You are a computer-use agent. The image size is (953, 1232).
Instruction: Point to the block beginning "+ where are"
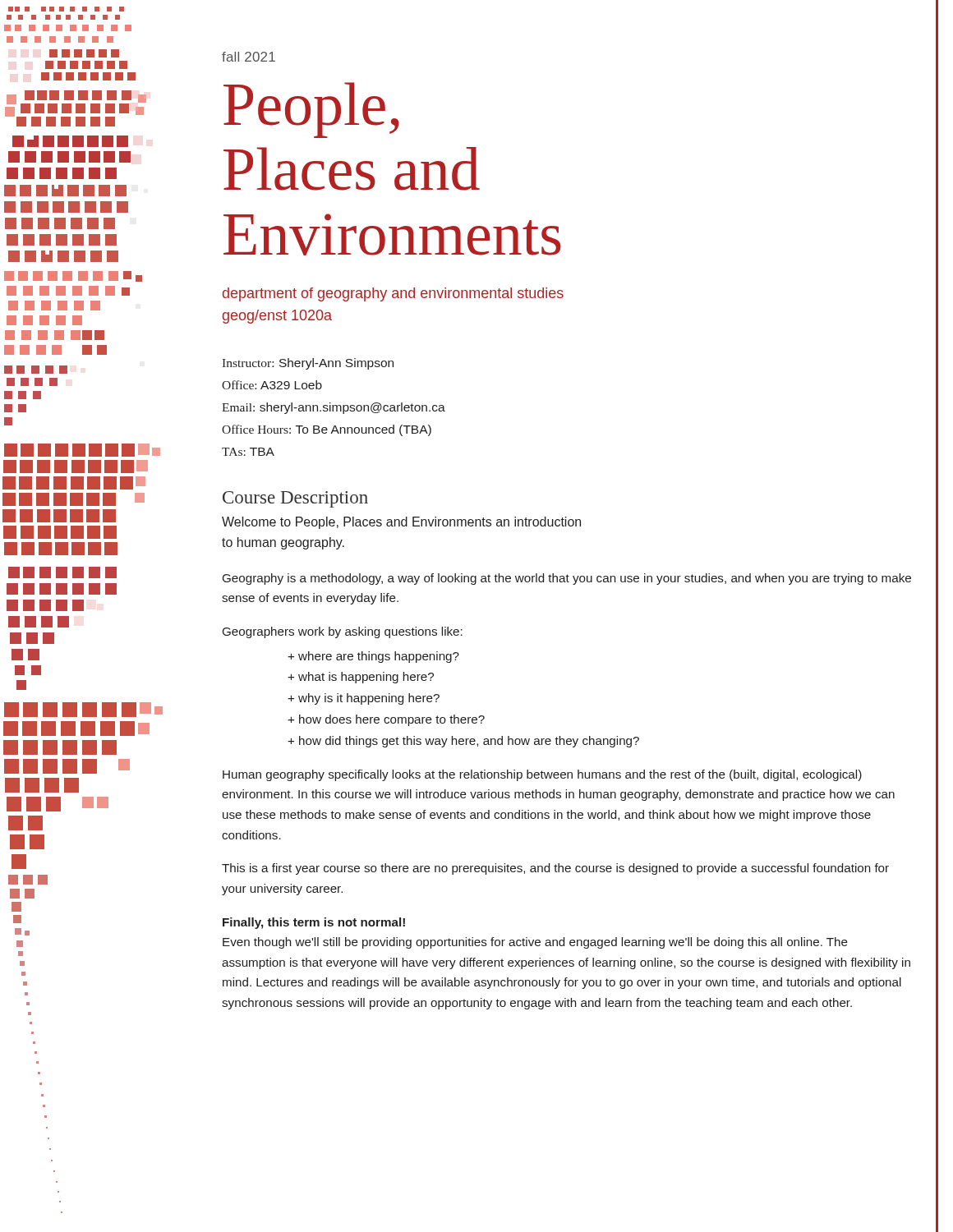(x=373, y=655)
